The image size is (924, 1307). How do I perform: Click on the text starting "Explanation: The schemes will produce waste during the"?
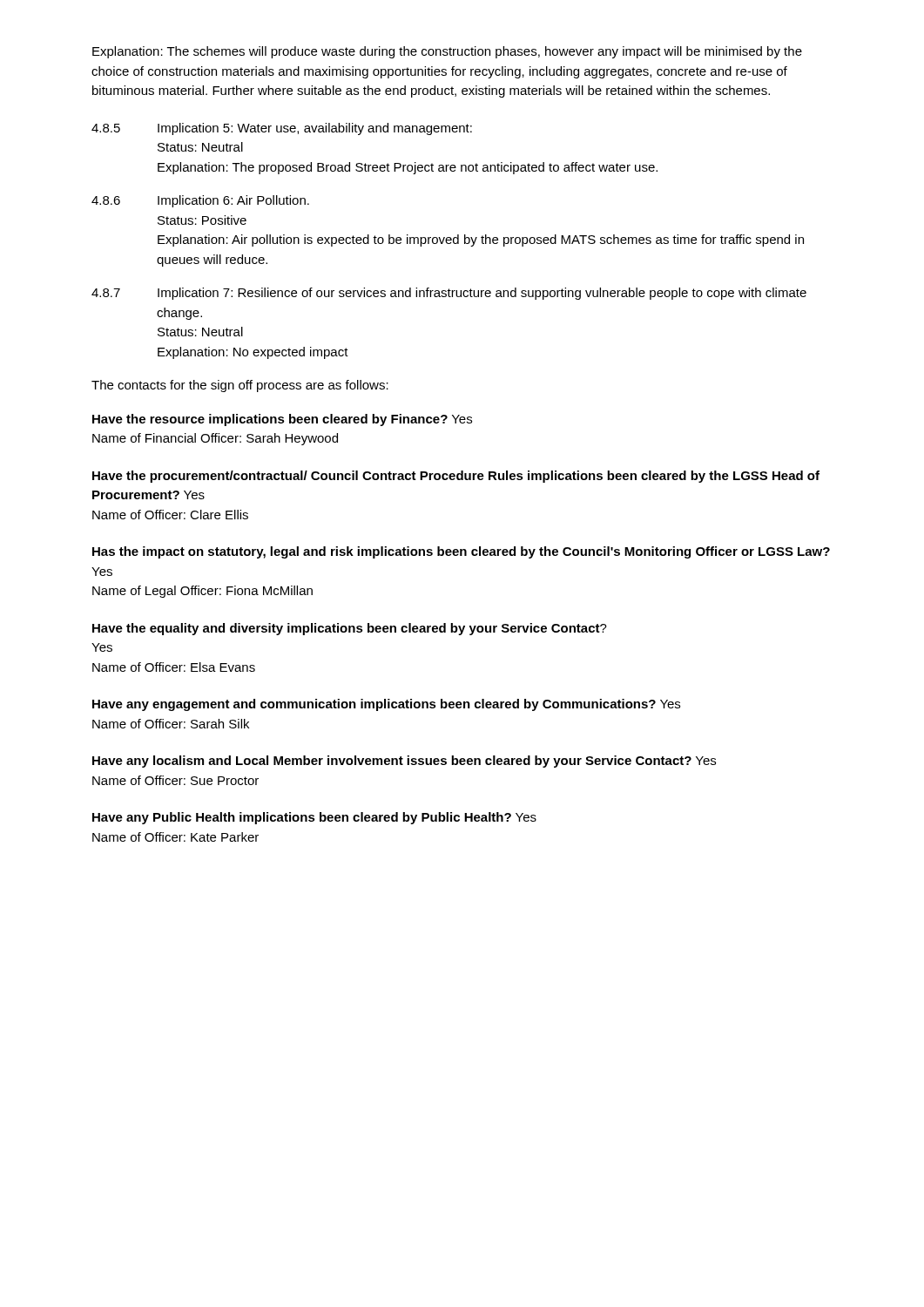447,71
